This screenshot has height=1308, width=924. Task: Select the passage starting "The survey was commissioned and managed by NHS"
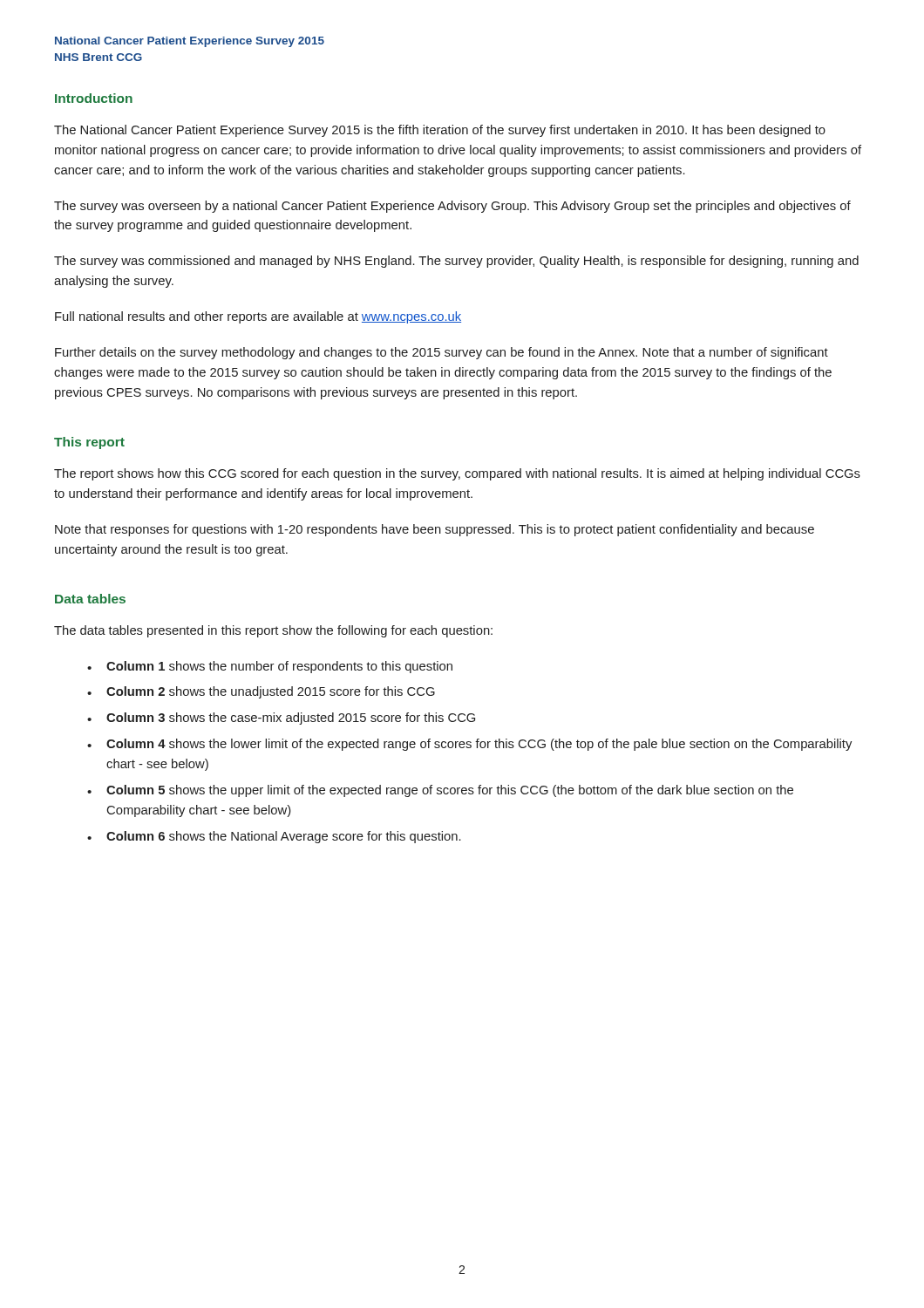[457, 271]
